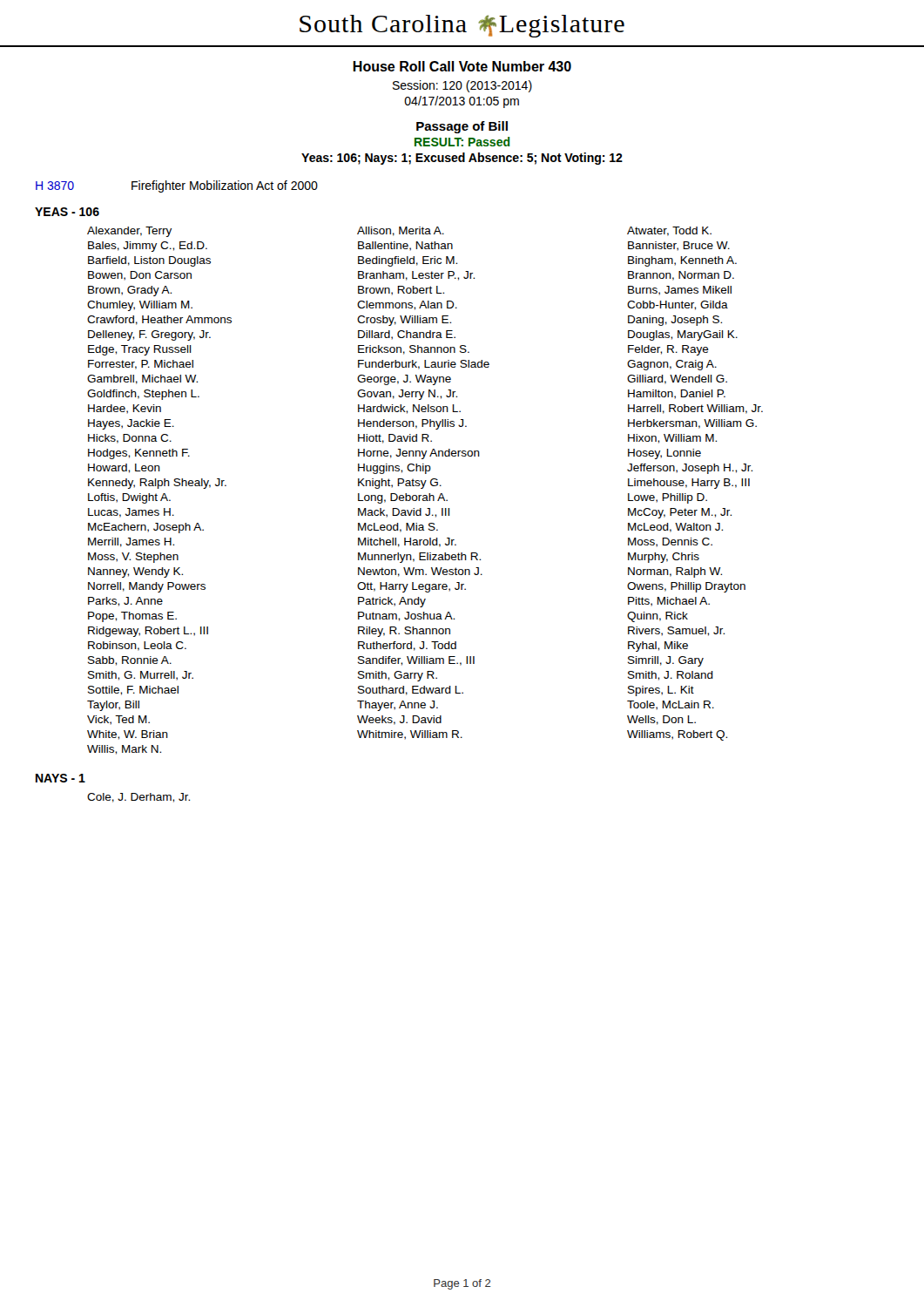The height and width of the screenshot is (1307, 924).
Task: Click on the region starting "Lowe, Phillip D."
Action: pyautogui.click(x=668, y=497)
